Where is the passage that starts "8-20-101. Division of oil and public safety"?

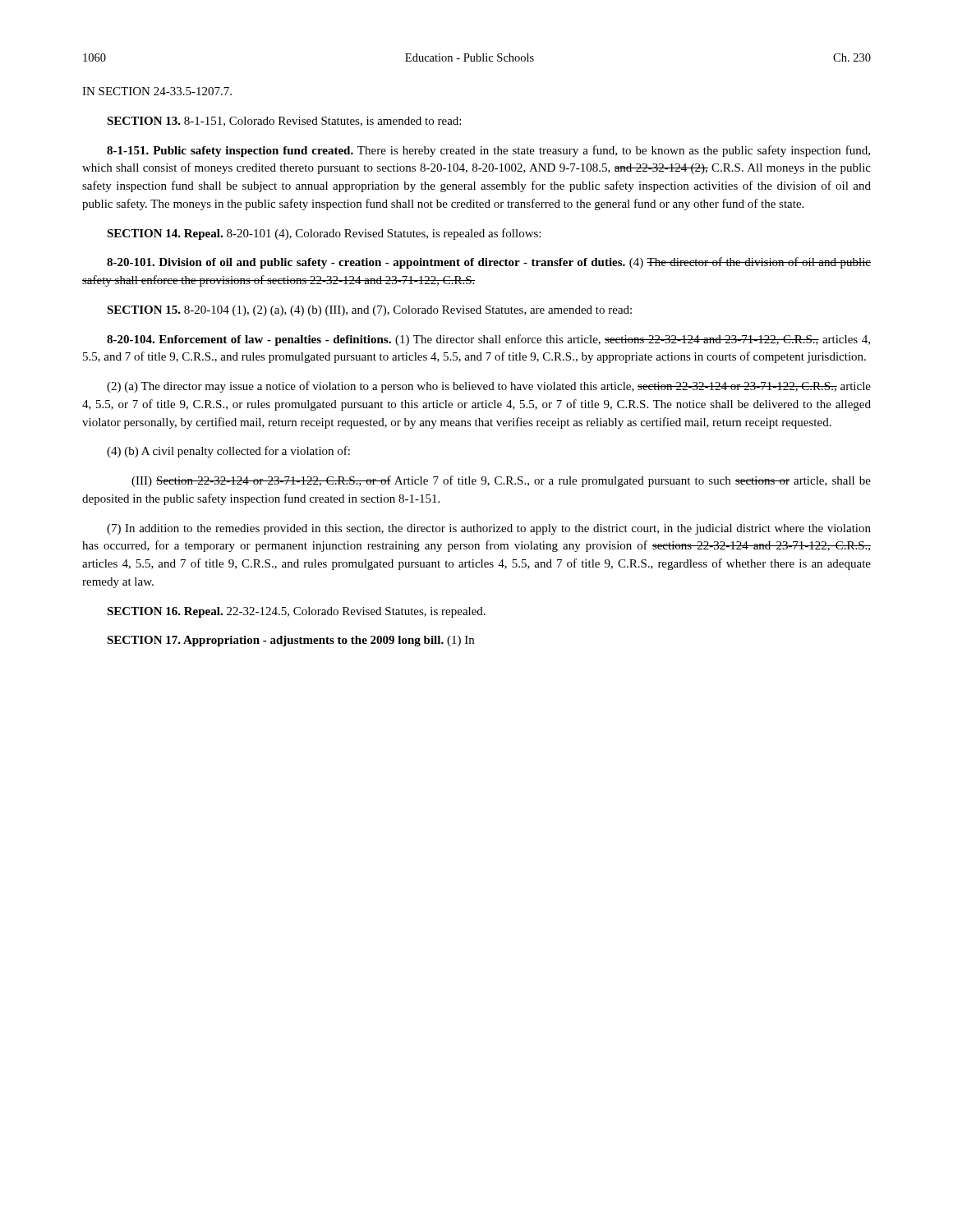476,272
